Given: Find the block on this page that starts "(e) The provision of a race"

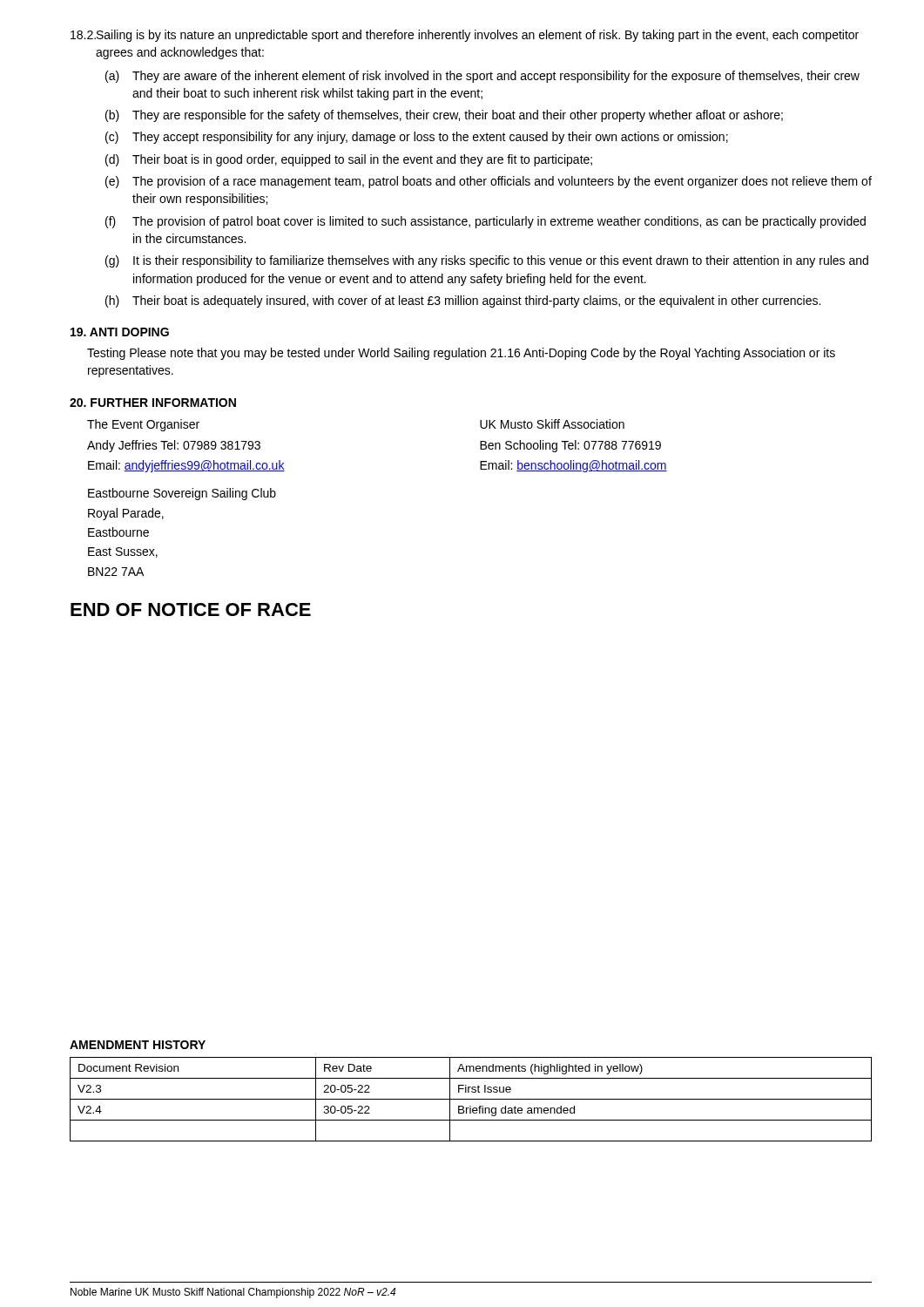Looking at the screenshot, I should click(x=488, y=190).
